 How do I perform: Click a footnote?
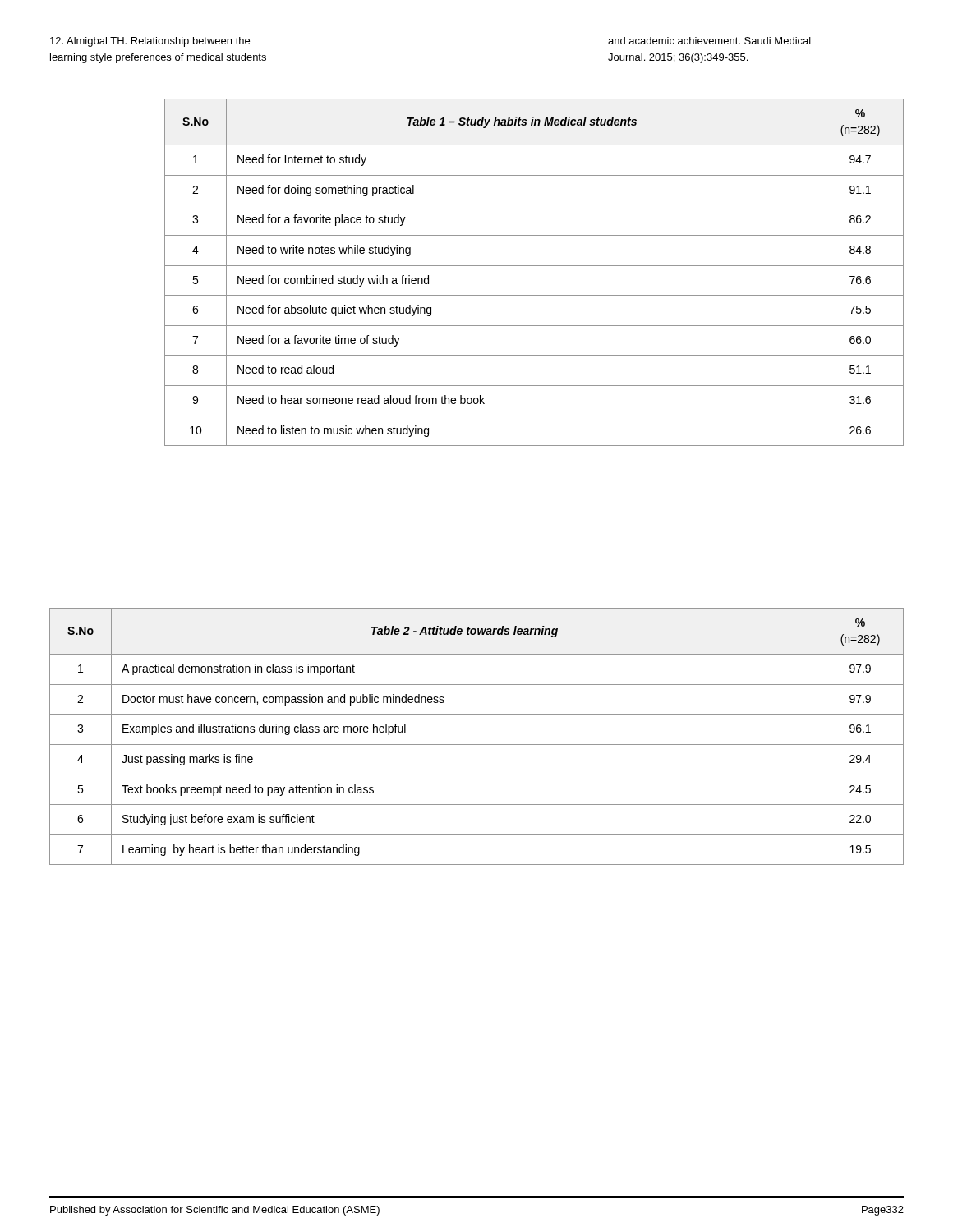click(x=476, y=49)
